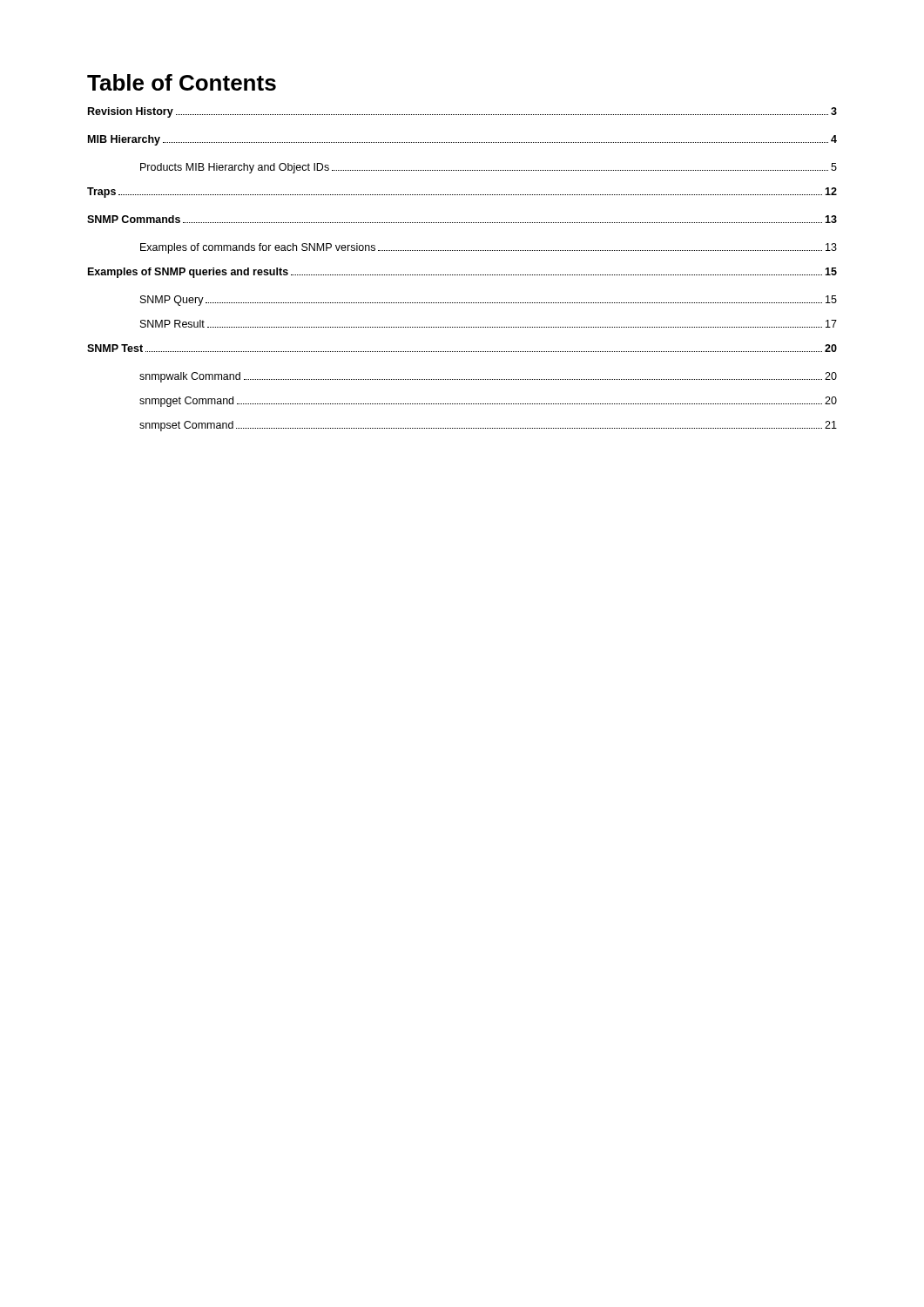The width and height of the screenshot is (924, 1307).
Task: Navigate to the element starting "SNMP Commands 13"
Action: point(462,220)
